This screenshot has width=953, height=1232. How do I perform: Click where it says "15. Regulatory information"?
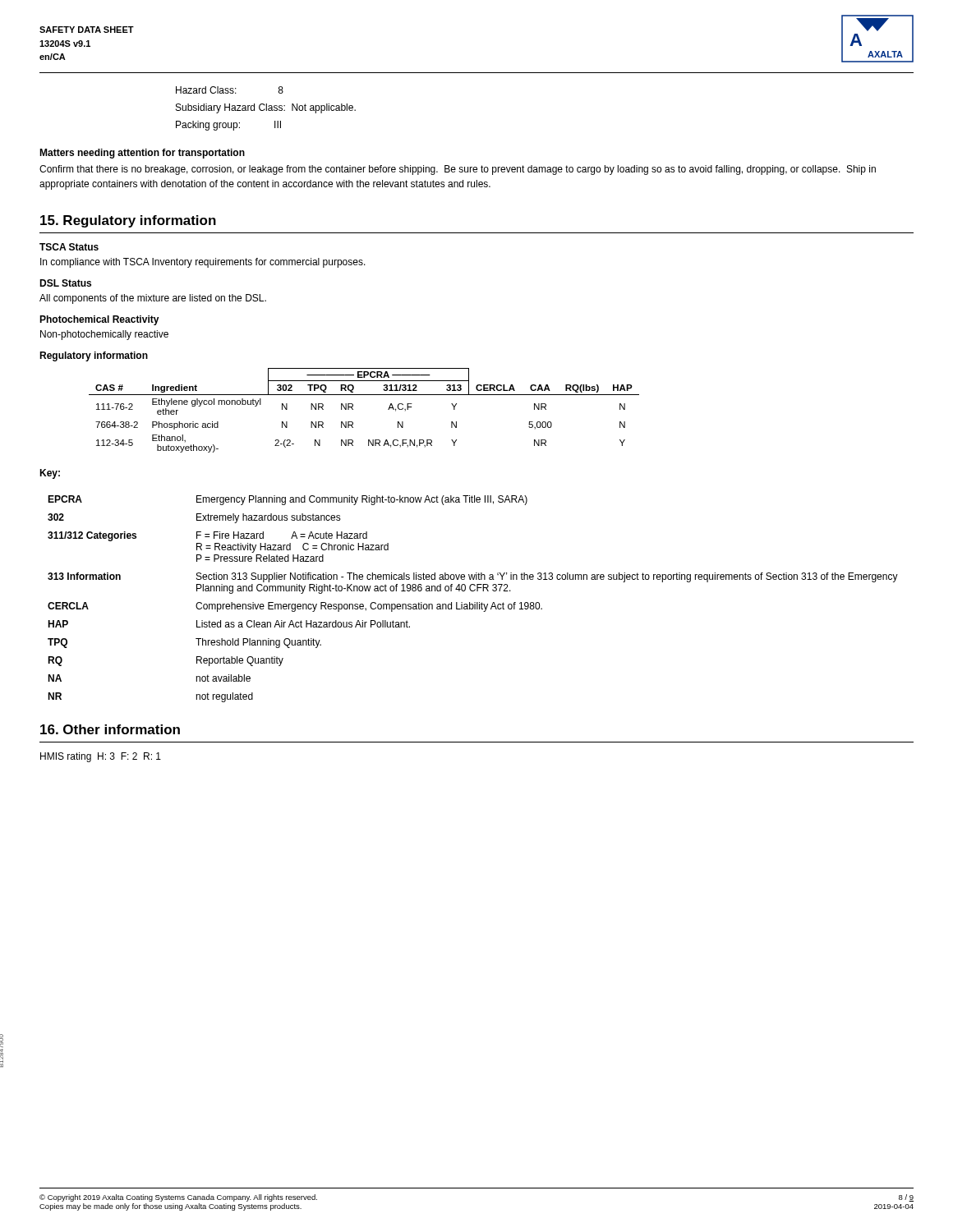(128, 221)
